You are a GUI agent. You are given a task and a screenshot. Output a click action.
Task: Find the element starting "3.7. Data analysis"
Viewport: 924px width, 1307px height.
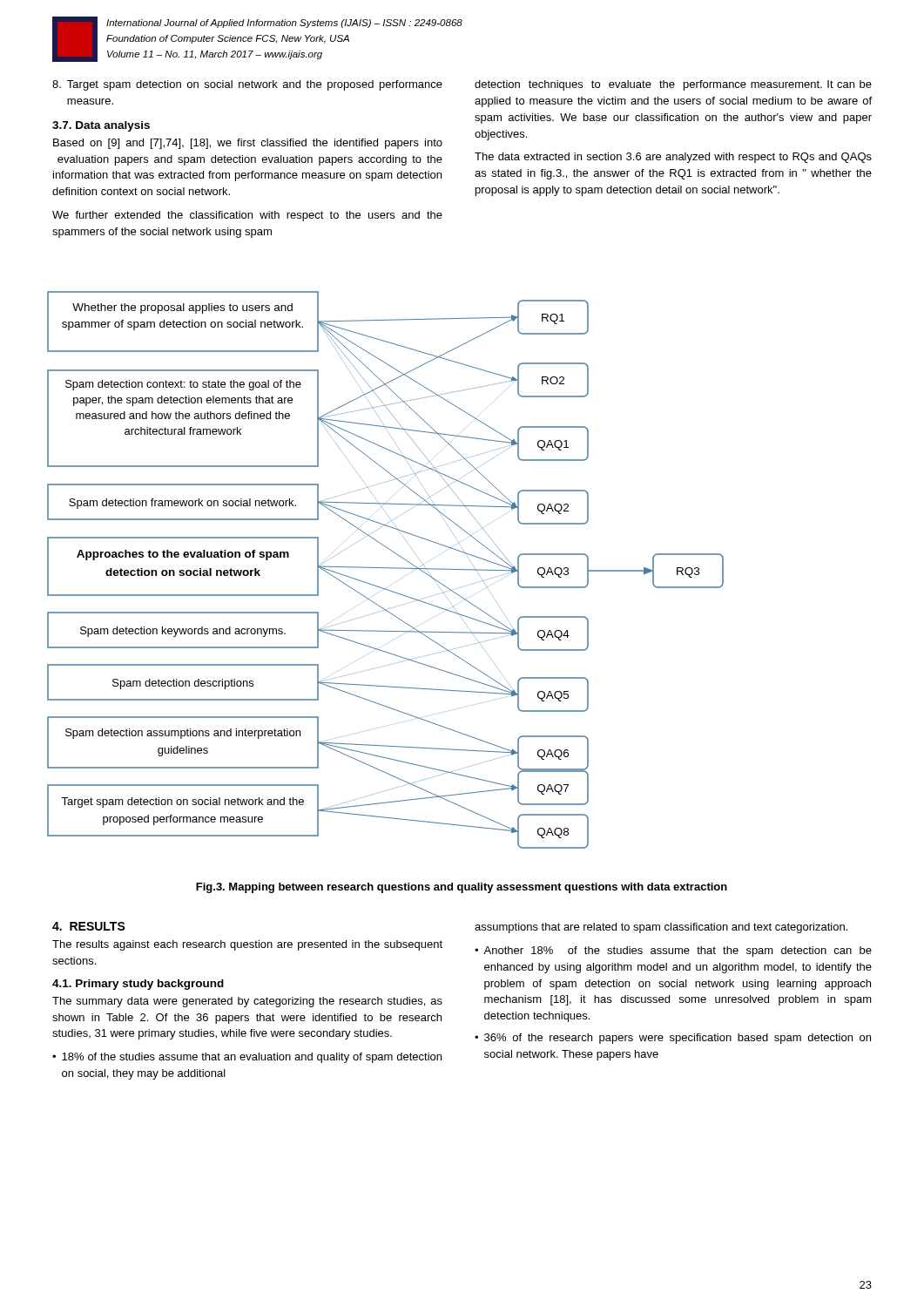click(x=101, y=125)
